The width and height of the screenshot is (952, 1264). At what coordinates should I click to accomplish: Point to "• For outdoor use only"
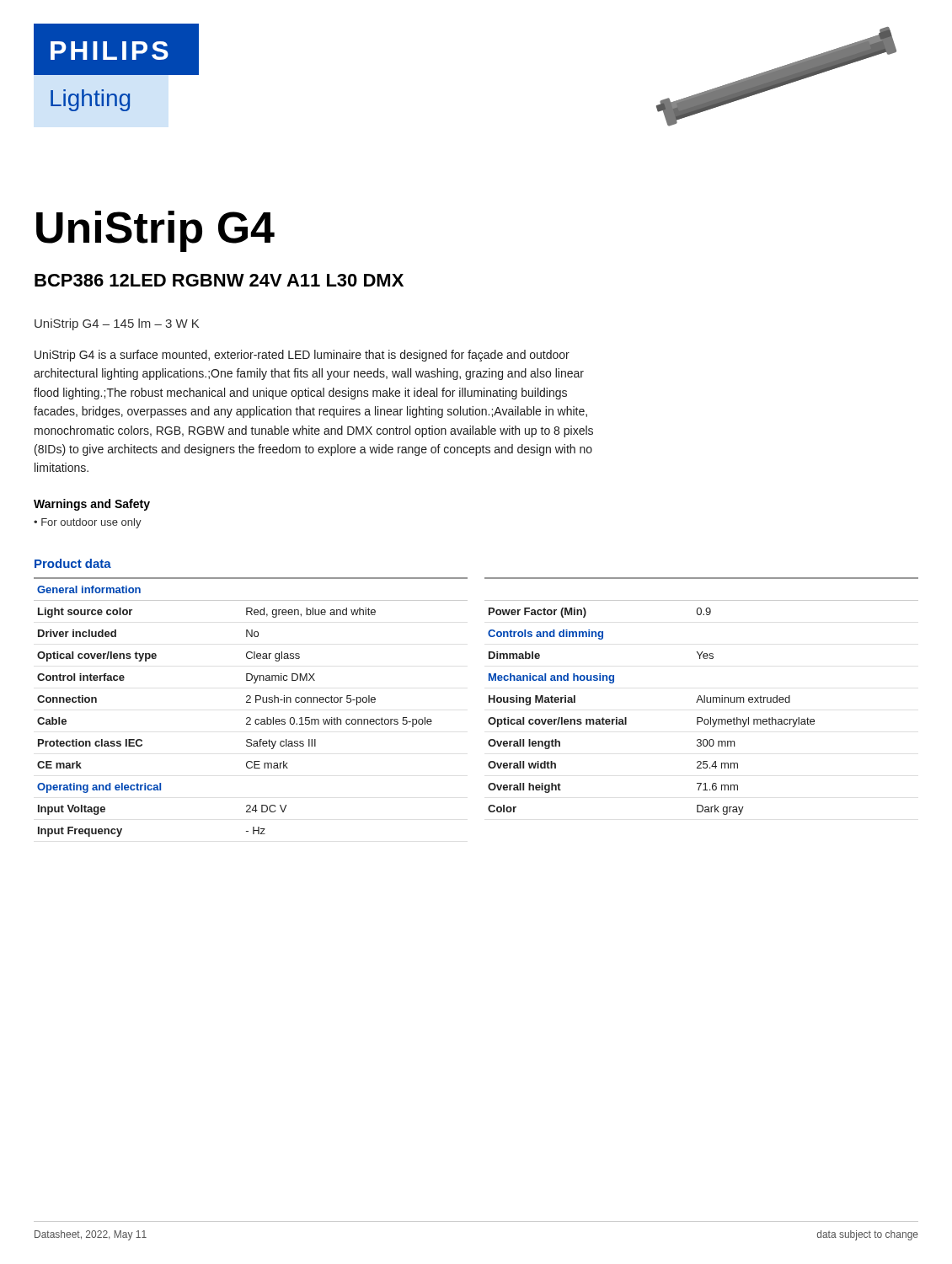point(87,522)
